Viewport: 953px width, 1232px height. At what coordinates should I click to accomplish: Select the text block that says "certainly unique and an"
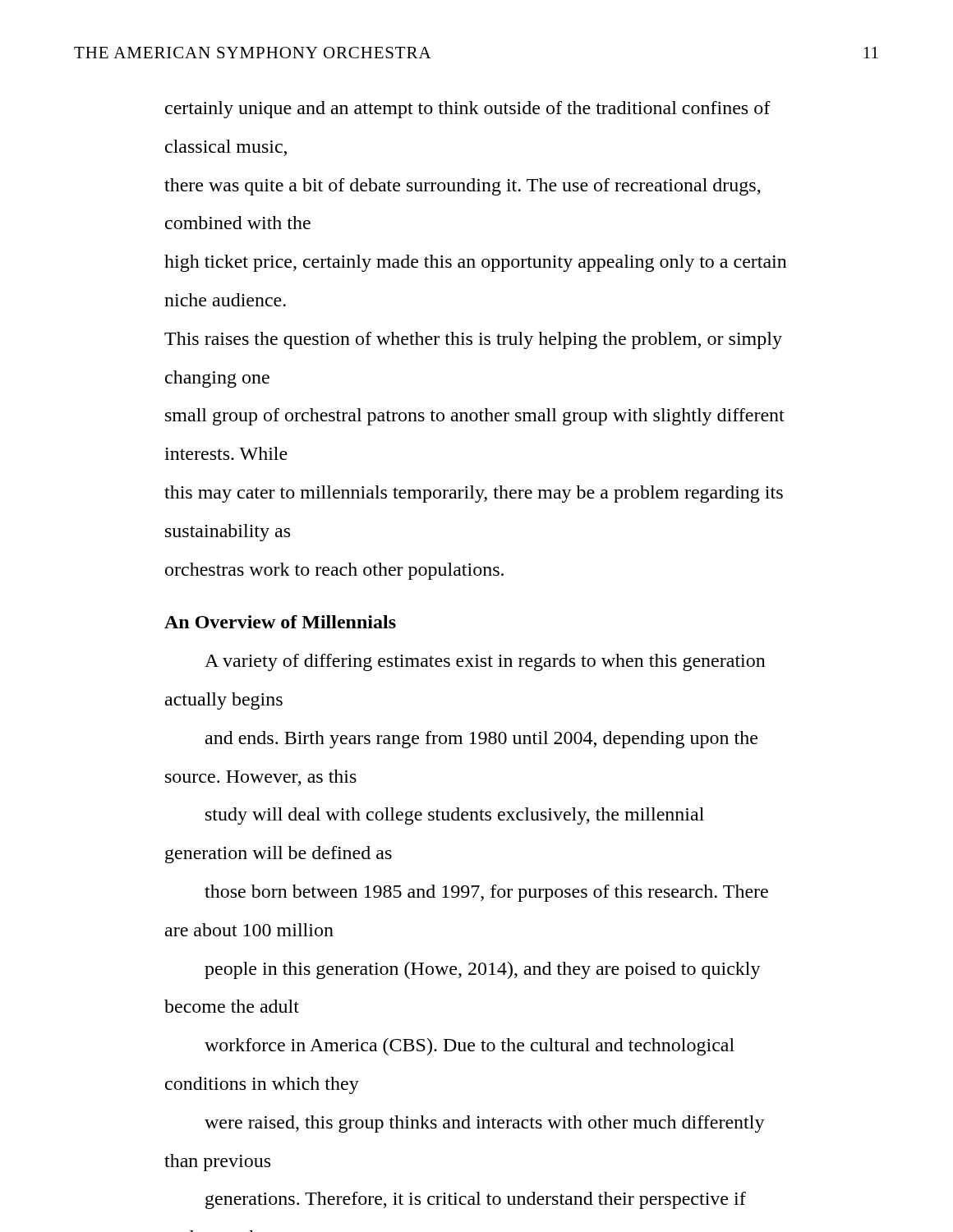[476, 339]
